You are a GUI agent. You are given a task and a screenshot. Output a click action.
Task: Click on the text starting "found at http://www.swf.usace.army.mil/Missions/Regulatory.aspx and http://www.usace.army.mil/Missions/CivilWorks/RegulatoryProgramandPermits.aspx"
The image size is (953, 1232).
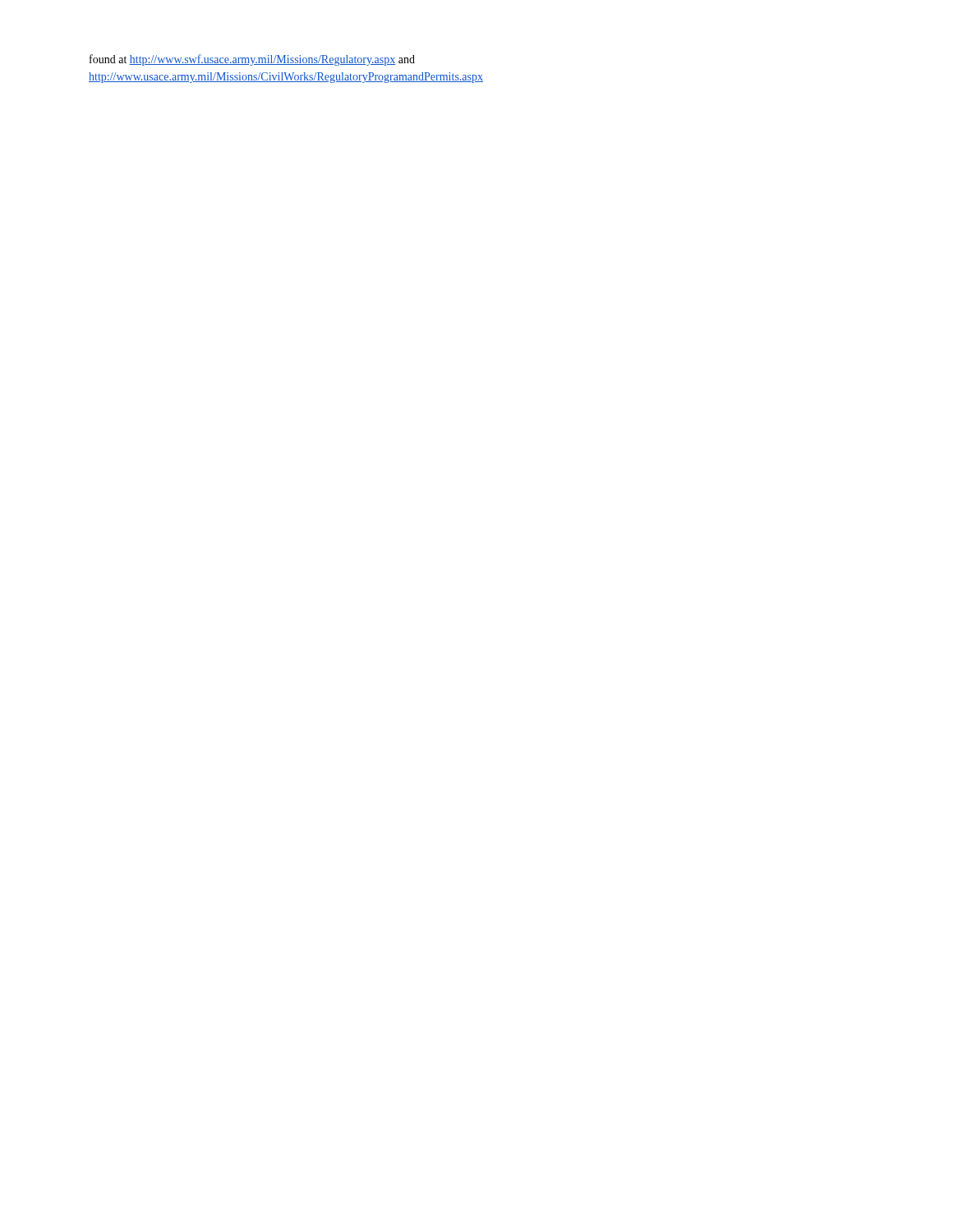[x=286, y=68]
